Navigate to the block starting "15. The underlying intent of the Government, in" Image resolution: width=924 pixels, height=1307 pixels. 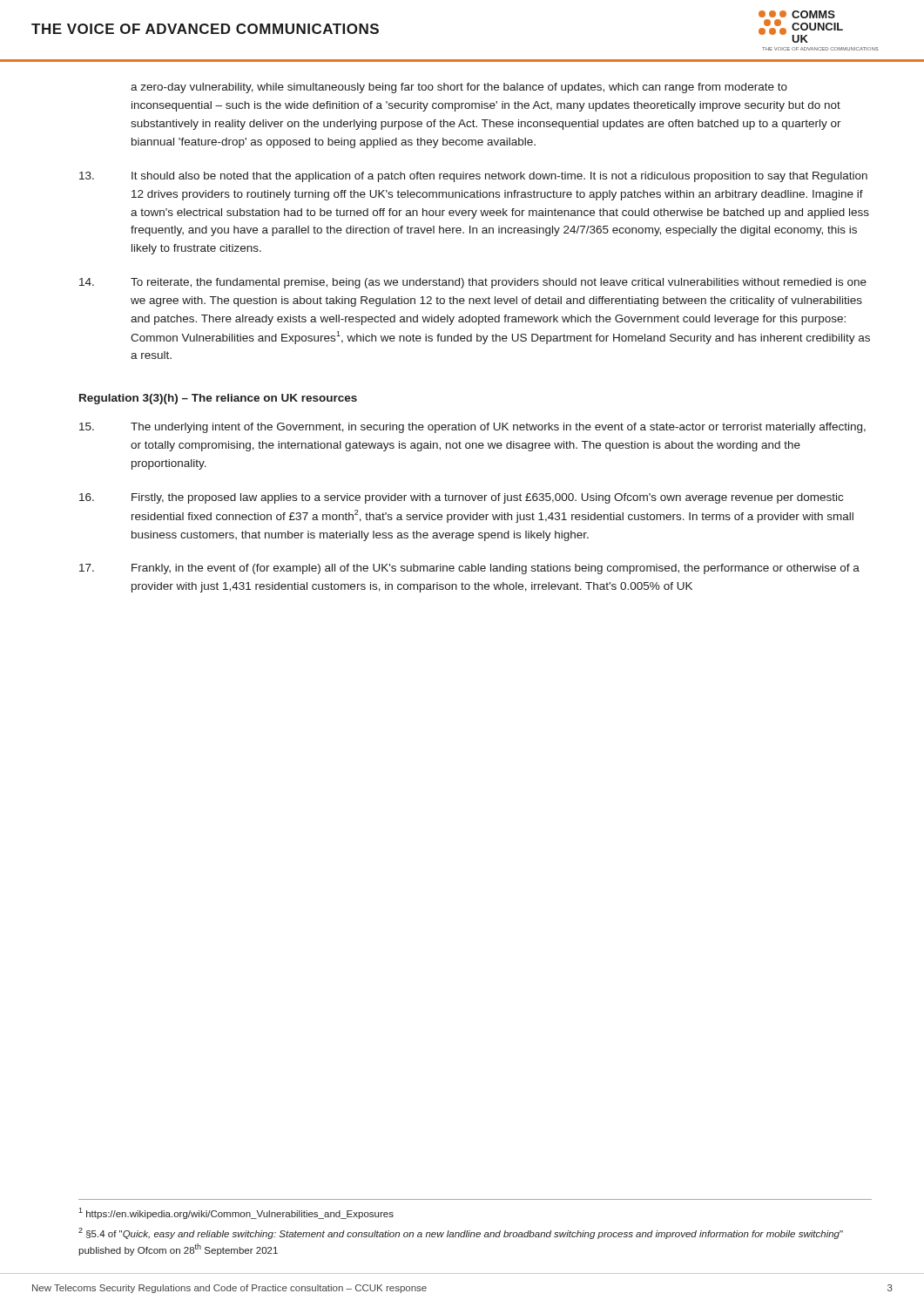[x=475, y=446]
